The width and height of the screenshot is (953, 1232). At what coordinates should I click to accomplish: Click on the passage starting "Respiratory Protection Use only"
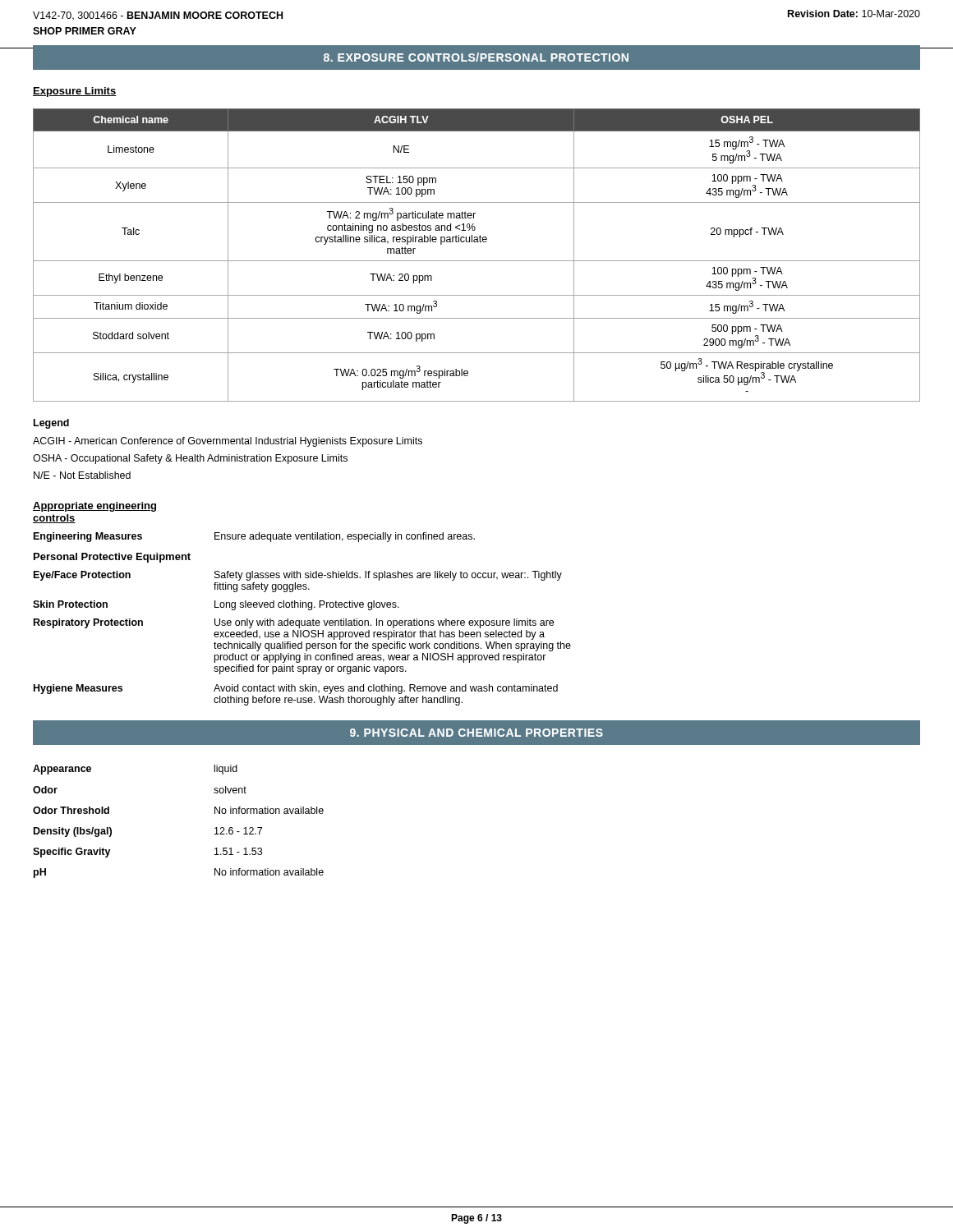click(x=476, y=646)
